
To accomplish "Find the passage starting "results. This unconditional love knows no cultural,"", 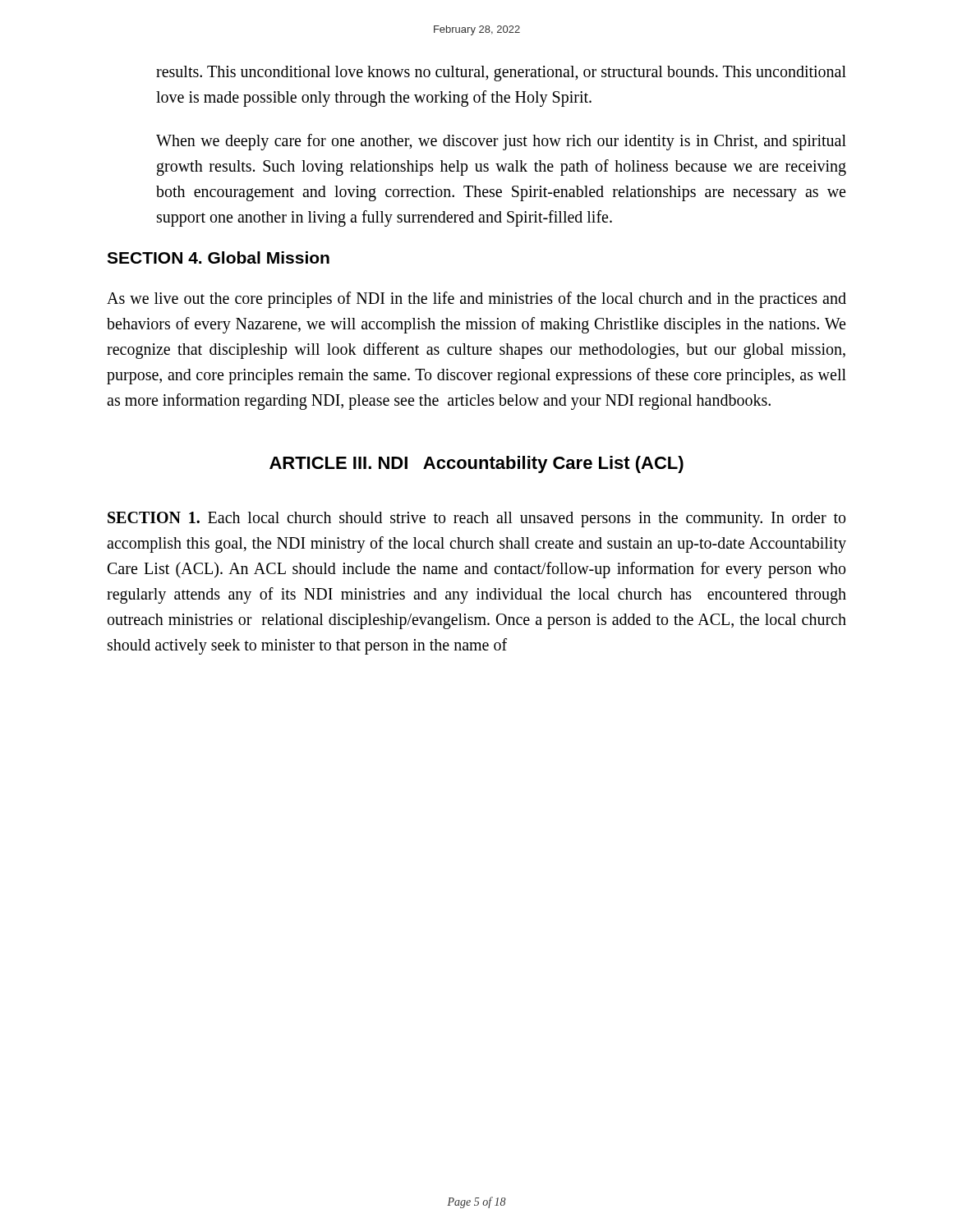I will tap(501, 84).
